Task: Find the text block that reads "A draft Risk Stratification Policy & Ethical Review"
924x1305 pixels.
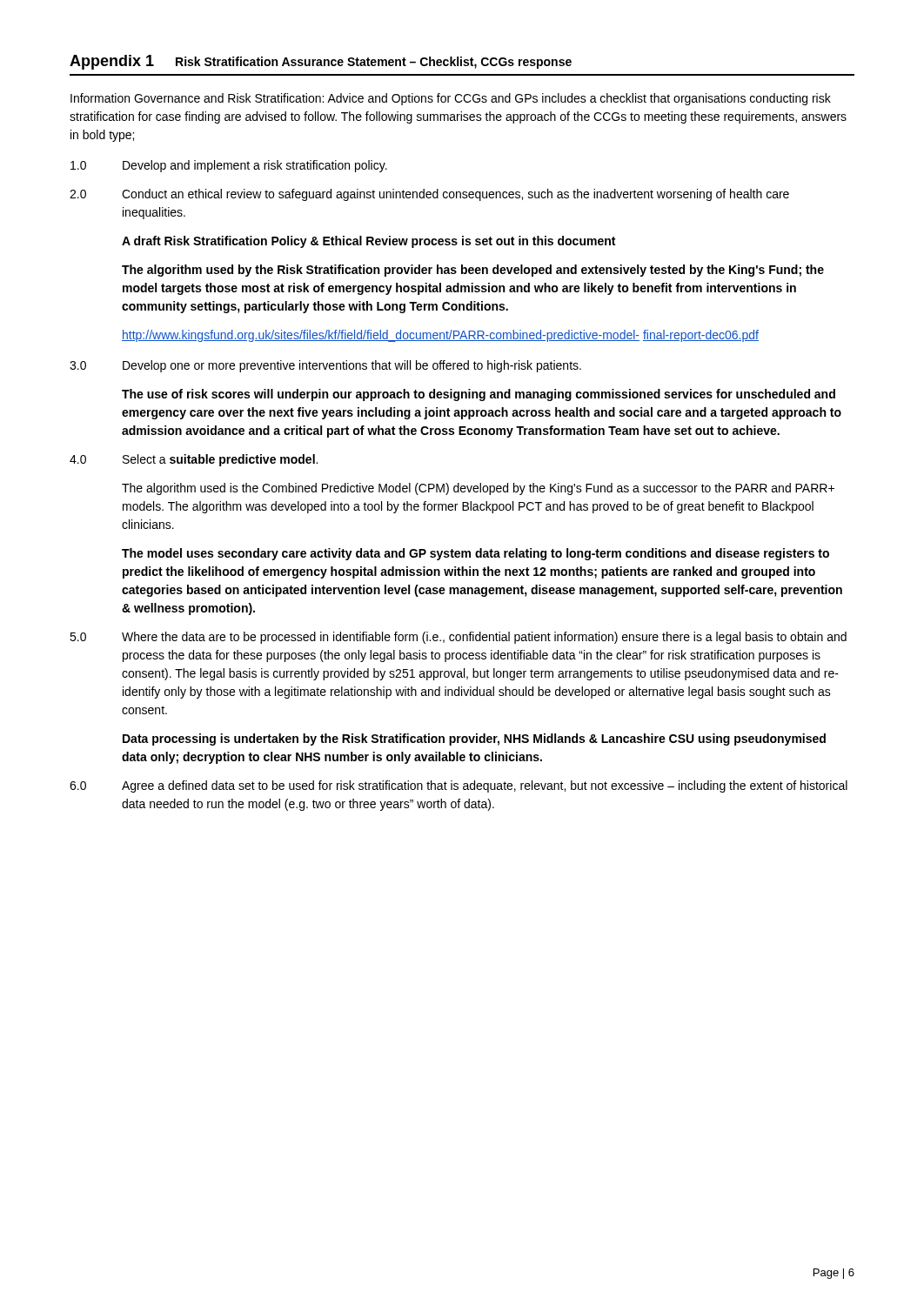Action: click(369, 241)
